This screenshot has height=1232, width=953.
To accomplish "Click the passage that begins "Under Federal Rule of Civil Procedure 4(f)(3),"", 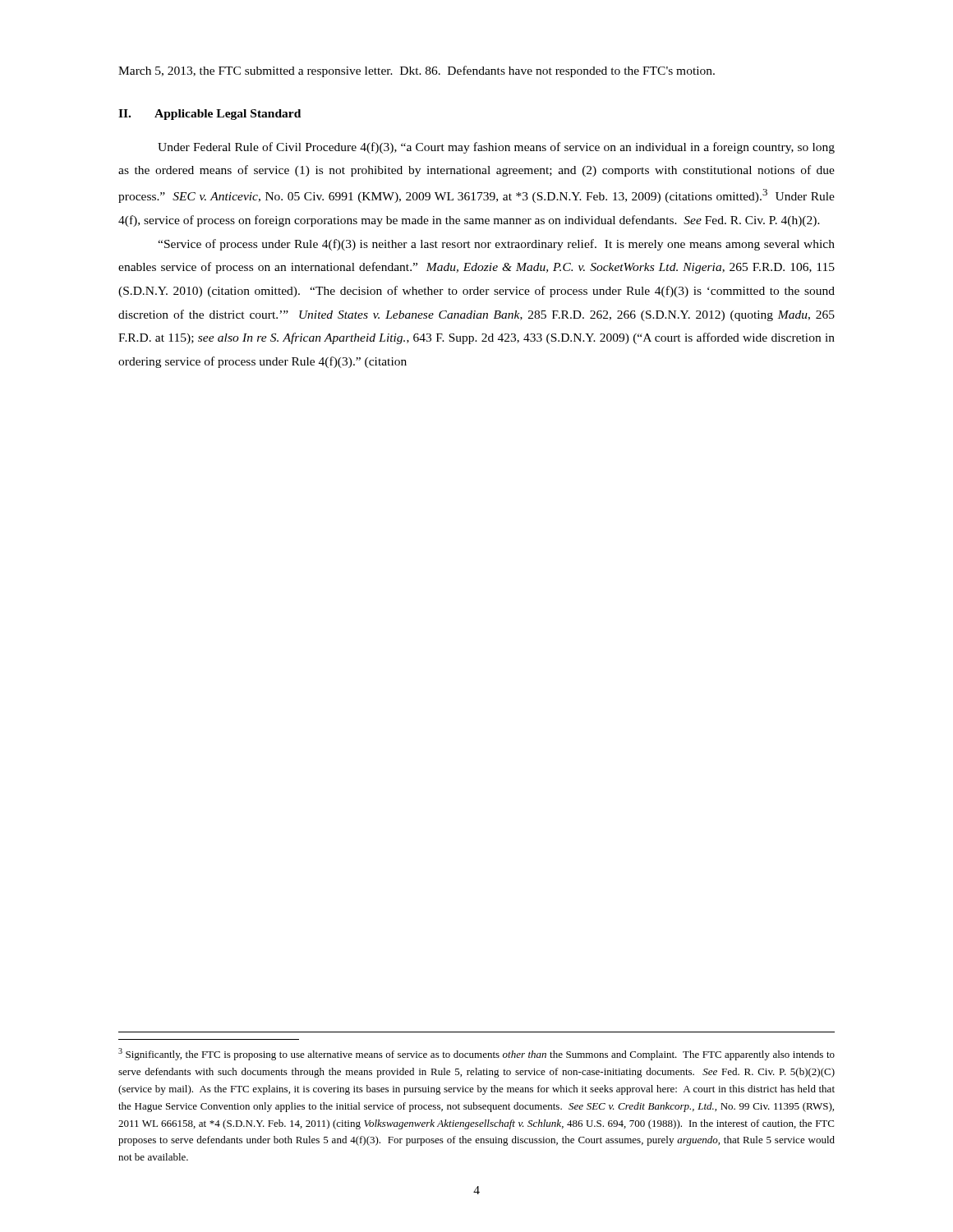I will pos(476,183).
